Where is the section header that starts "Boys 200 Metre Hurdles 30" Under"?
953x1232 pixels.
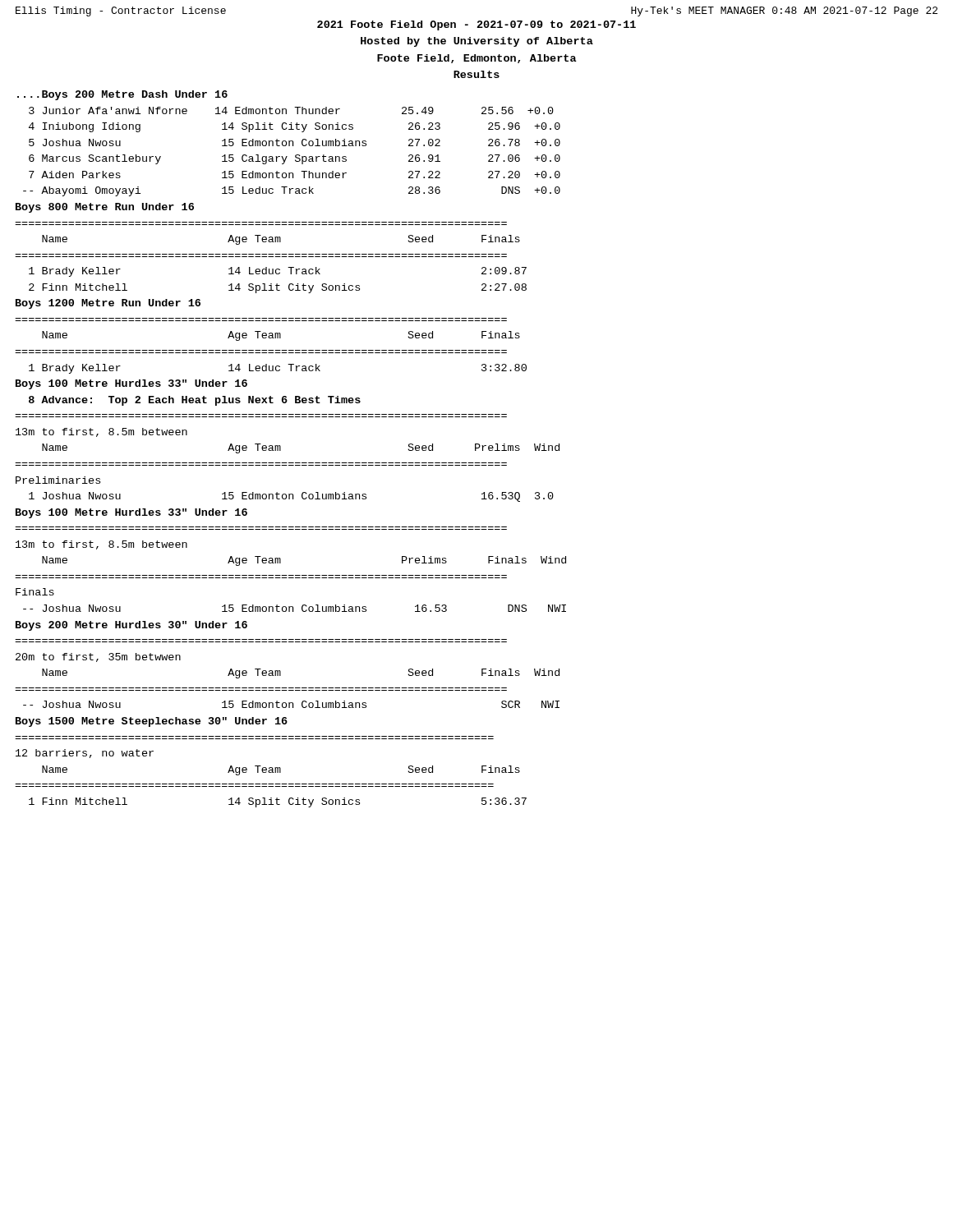pyautogui.click(x=476, y=633)
